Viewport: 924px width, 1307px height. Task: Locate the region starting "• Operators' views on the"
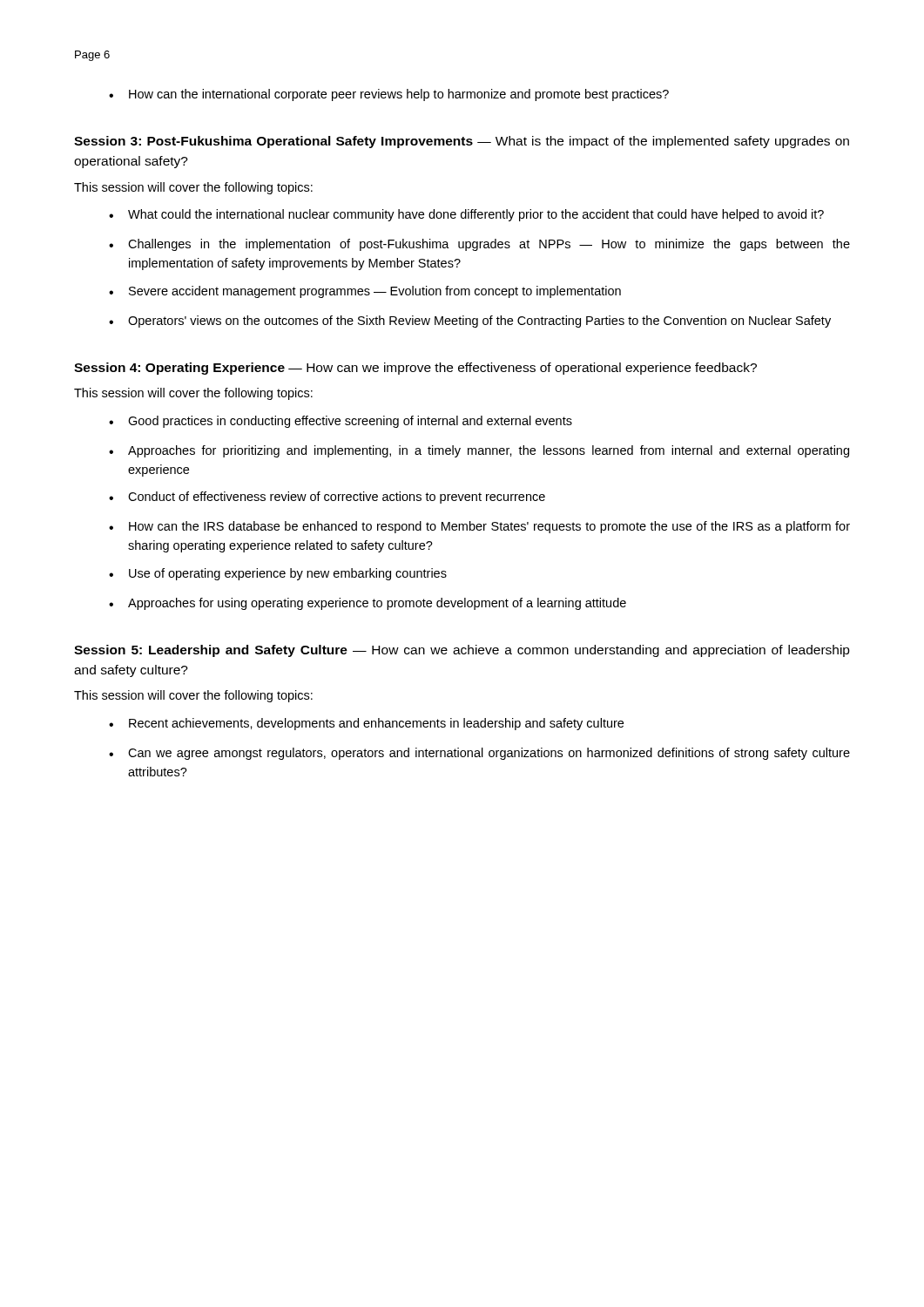[x=479, y=322]
